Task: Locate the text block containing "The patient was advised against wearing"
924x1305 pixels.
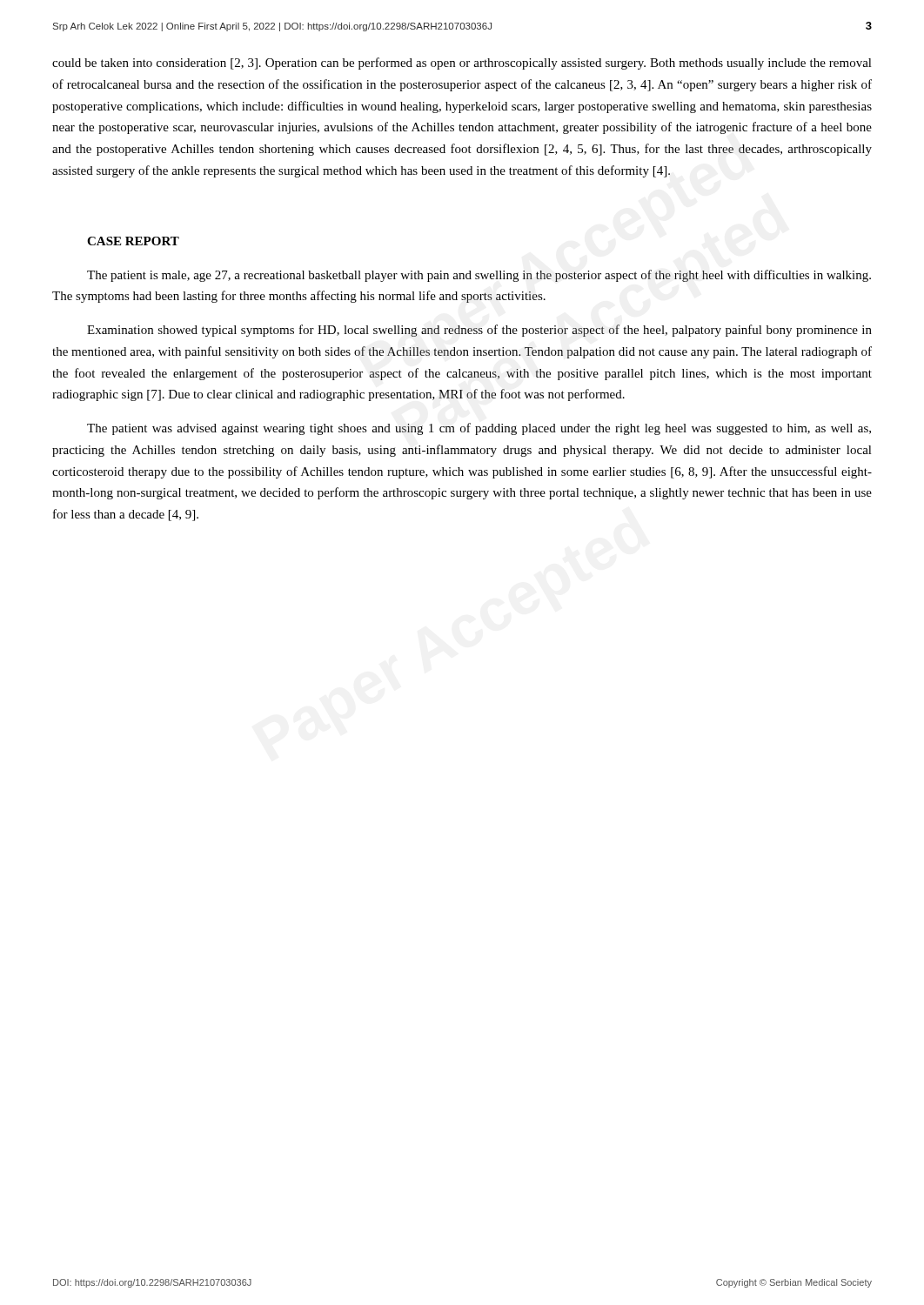Action: [x=462, y=471]
